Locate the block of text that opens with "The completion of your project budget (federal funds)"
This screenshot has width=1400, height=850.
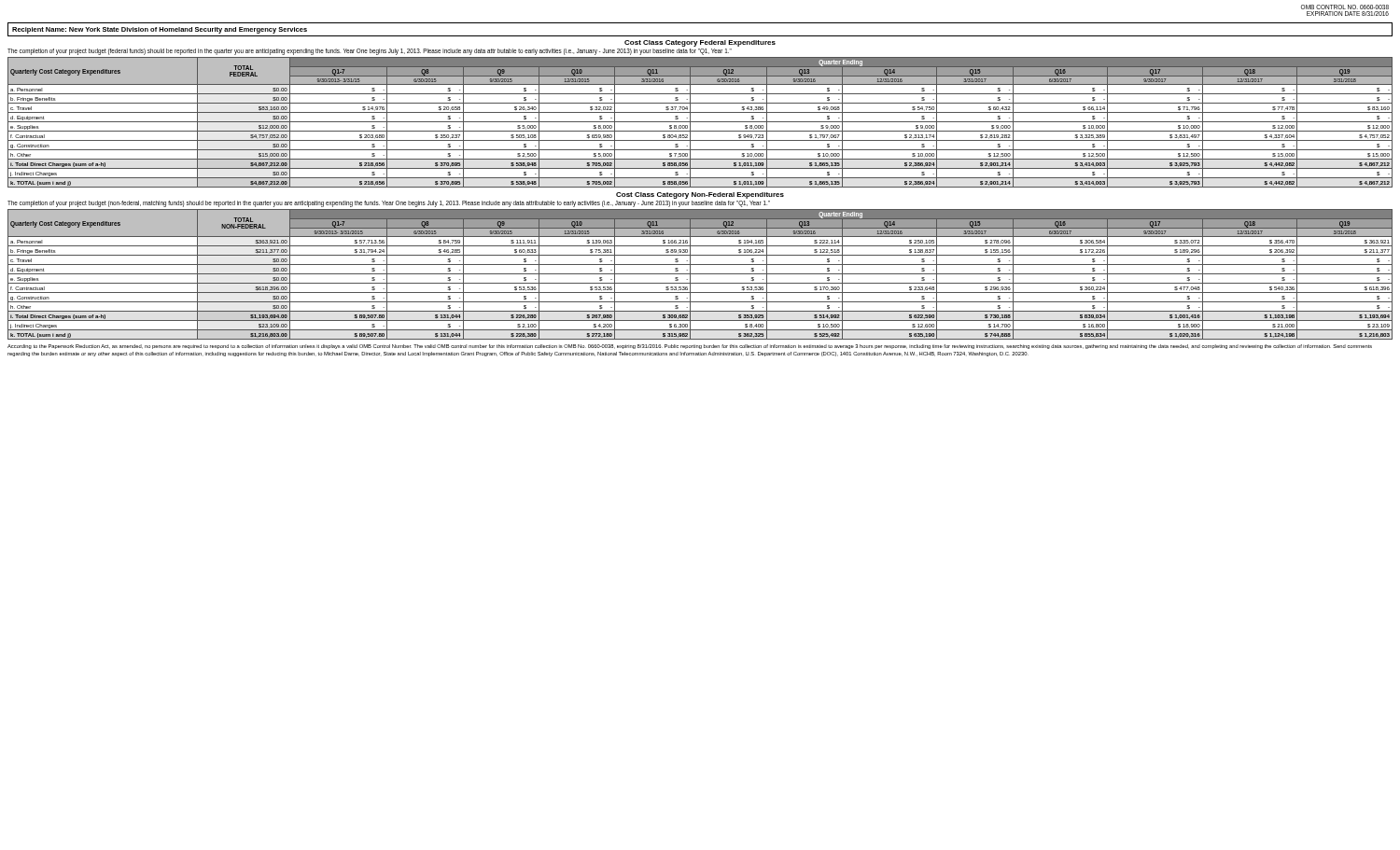[369, 51]
